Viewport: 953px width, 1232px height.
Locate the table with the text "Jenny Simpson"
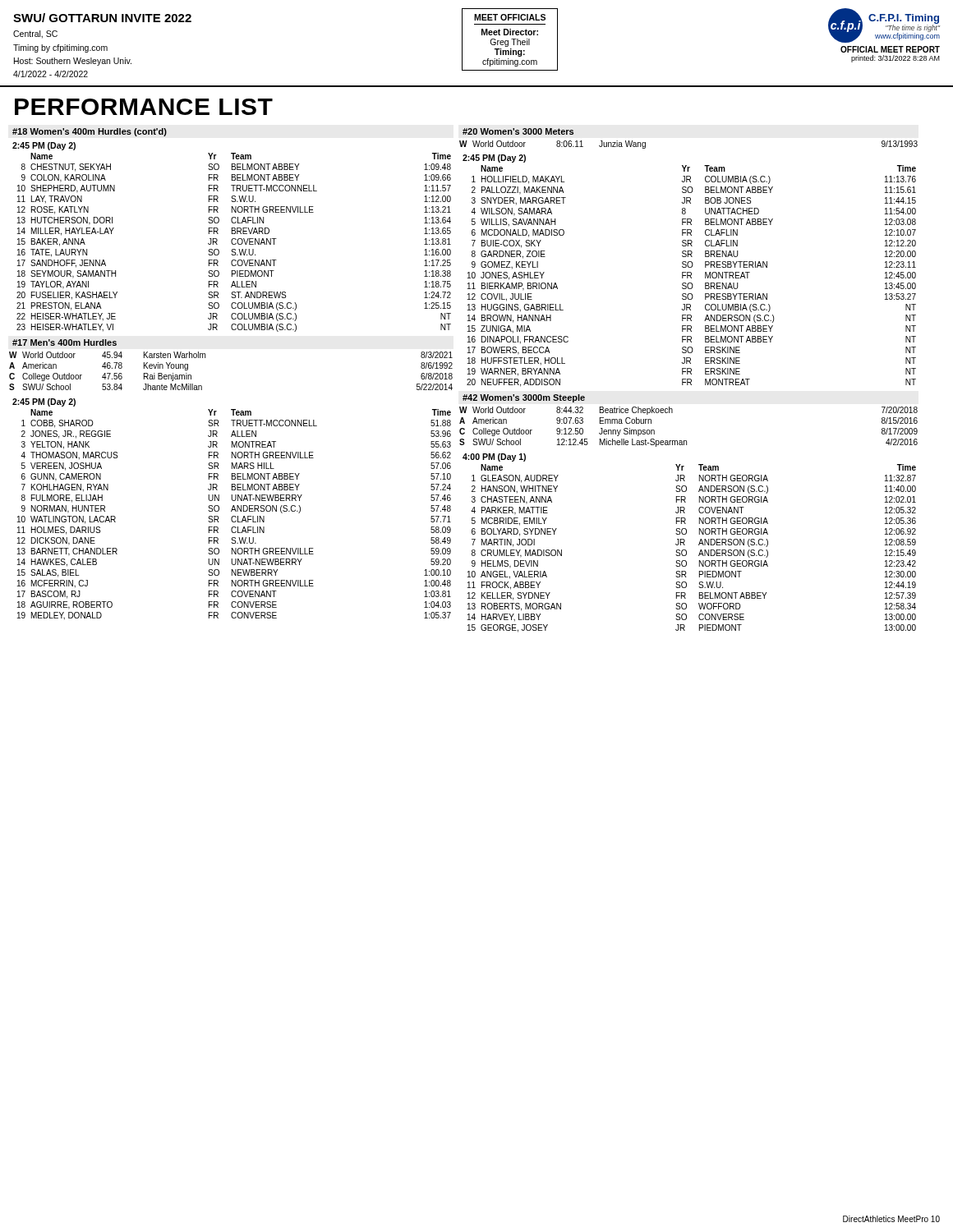688,427
